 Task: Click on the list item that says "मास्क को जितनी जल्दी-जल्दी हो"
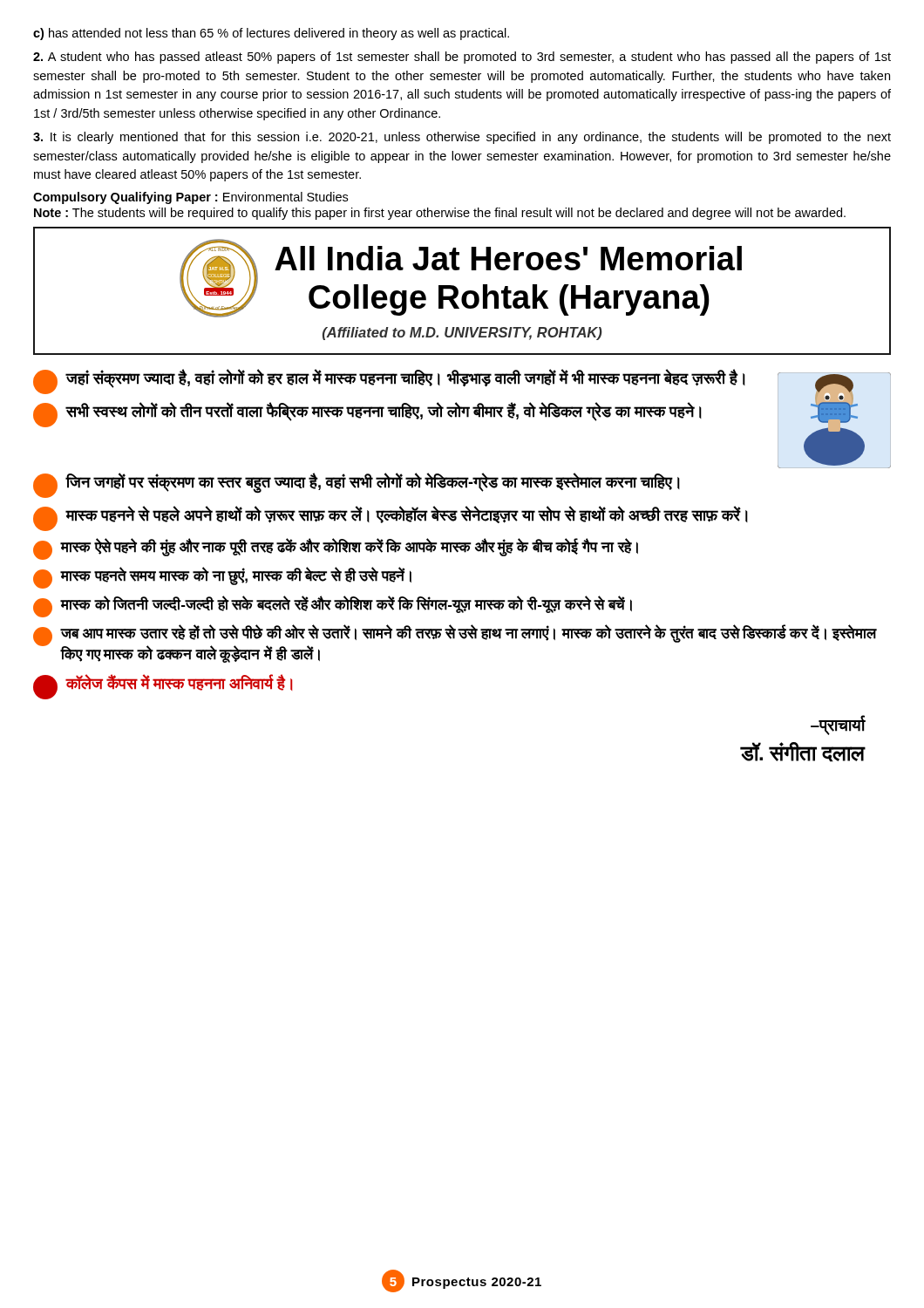point(334,606)
